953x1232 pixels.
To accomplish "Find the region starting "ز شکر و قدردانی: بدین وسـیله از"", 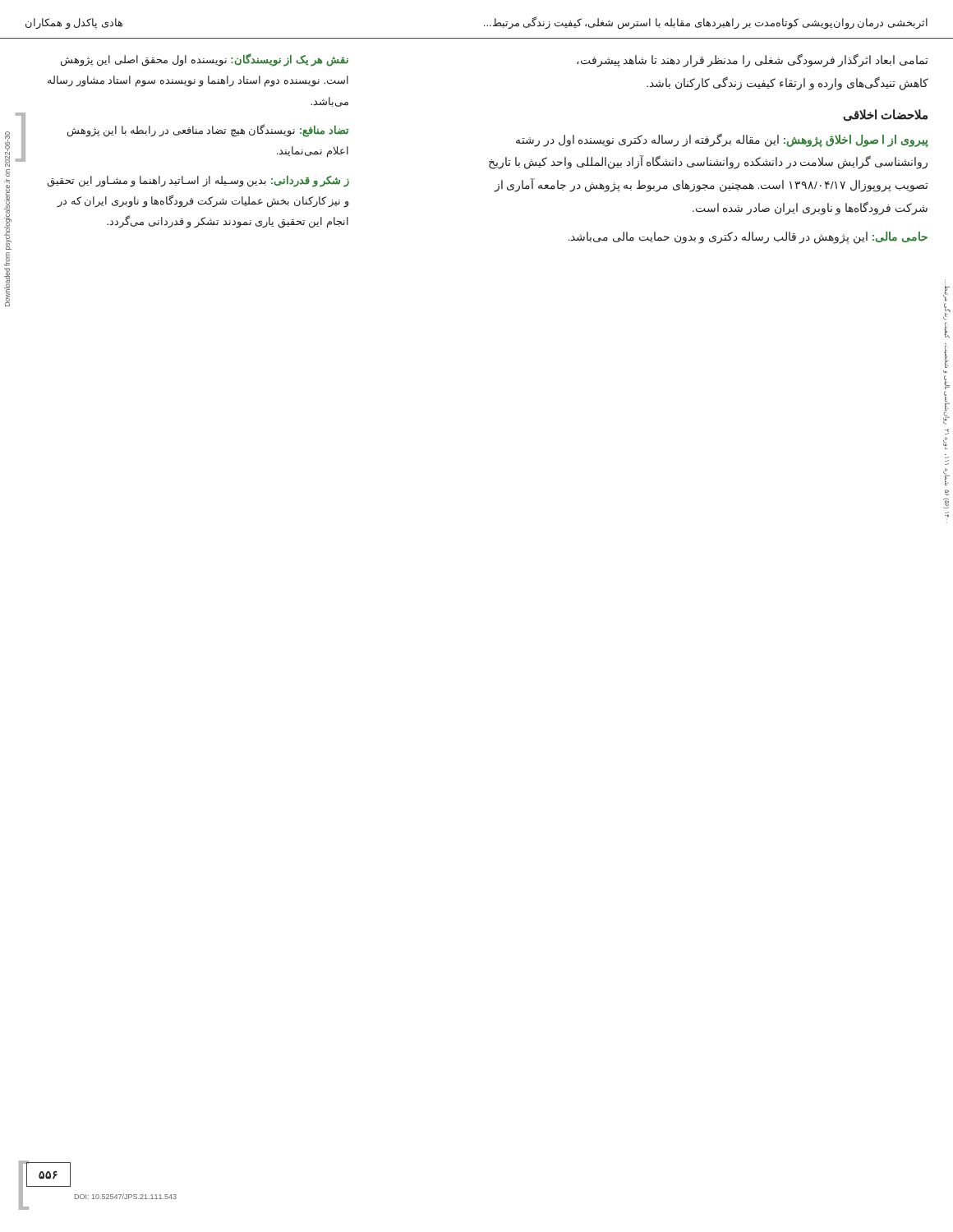I will [x=198, y=201].
